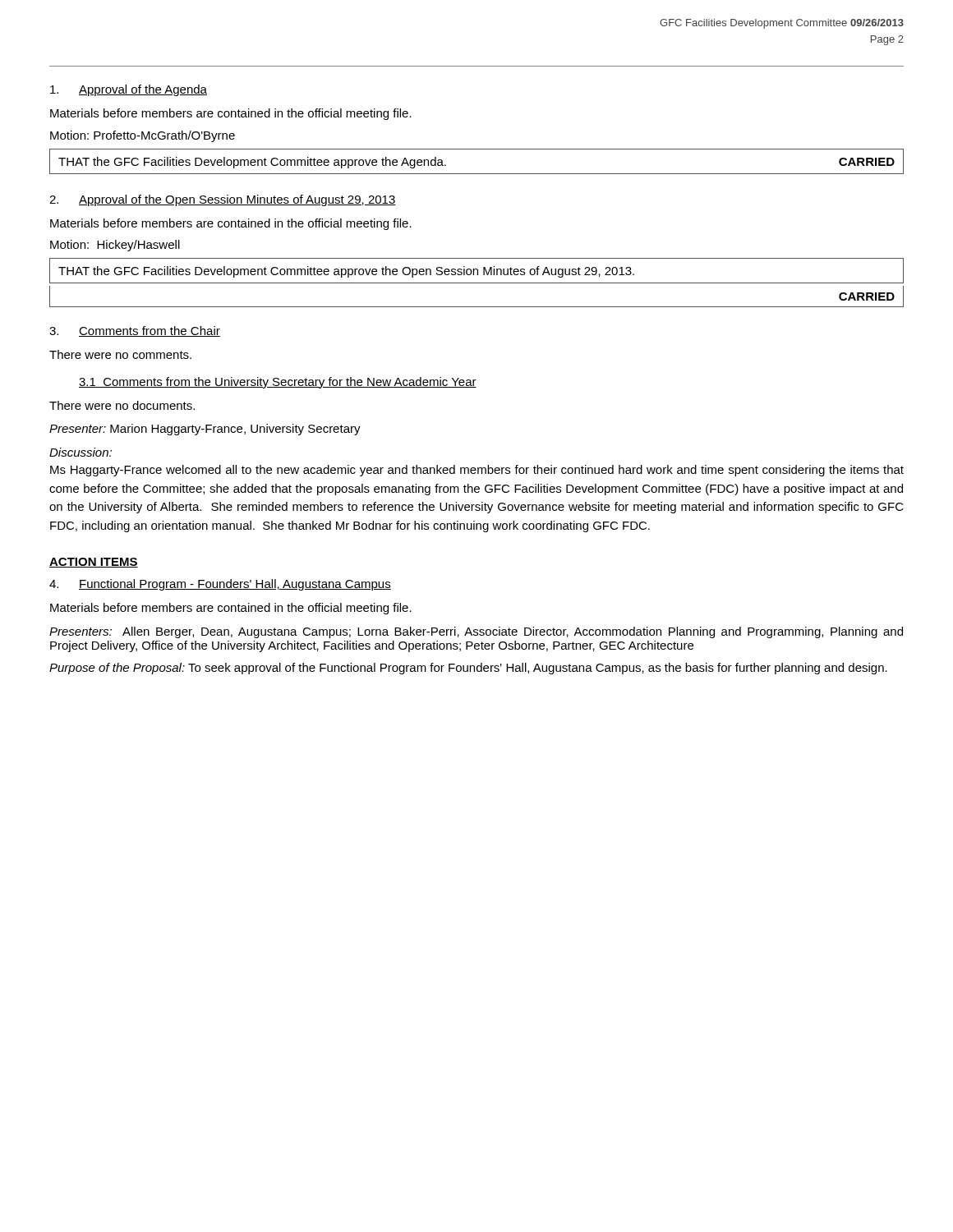Image resolution: width=953 pixels, height=1232 pixels.
Task: Point to "Motion: Hickey/Haswell"
Action: pyautogui.click(x=115, y=244)
